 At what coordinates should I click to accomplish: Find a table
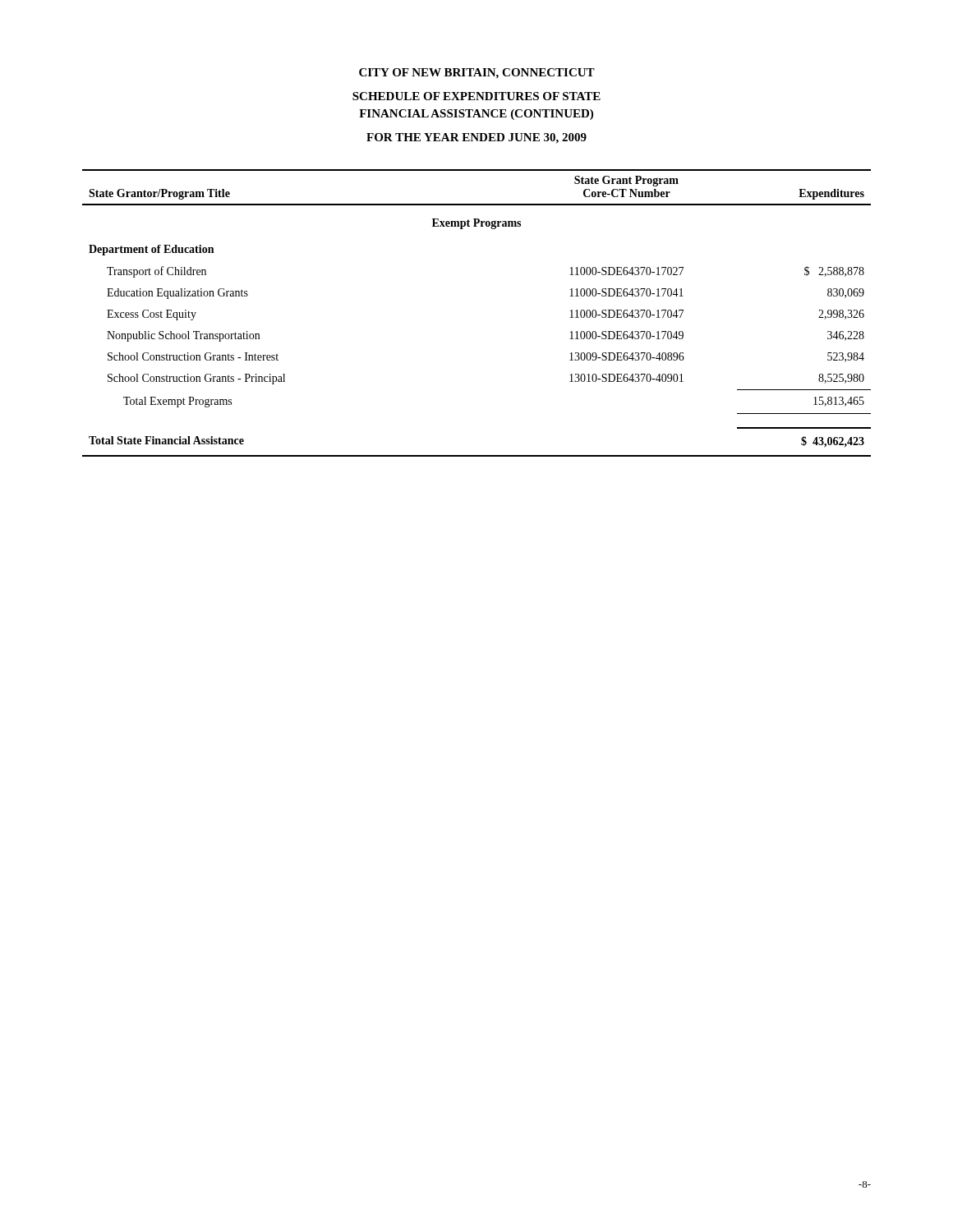point(476,313)
